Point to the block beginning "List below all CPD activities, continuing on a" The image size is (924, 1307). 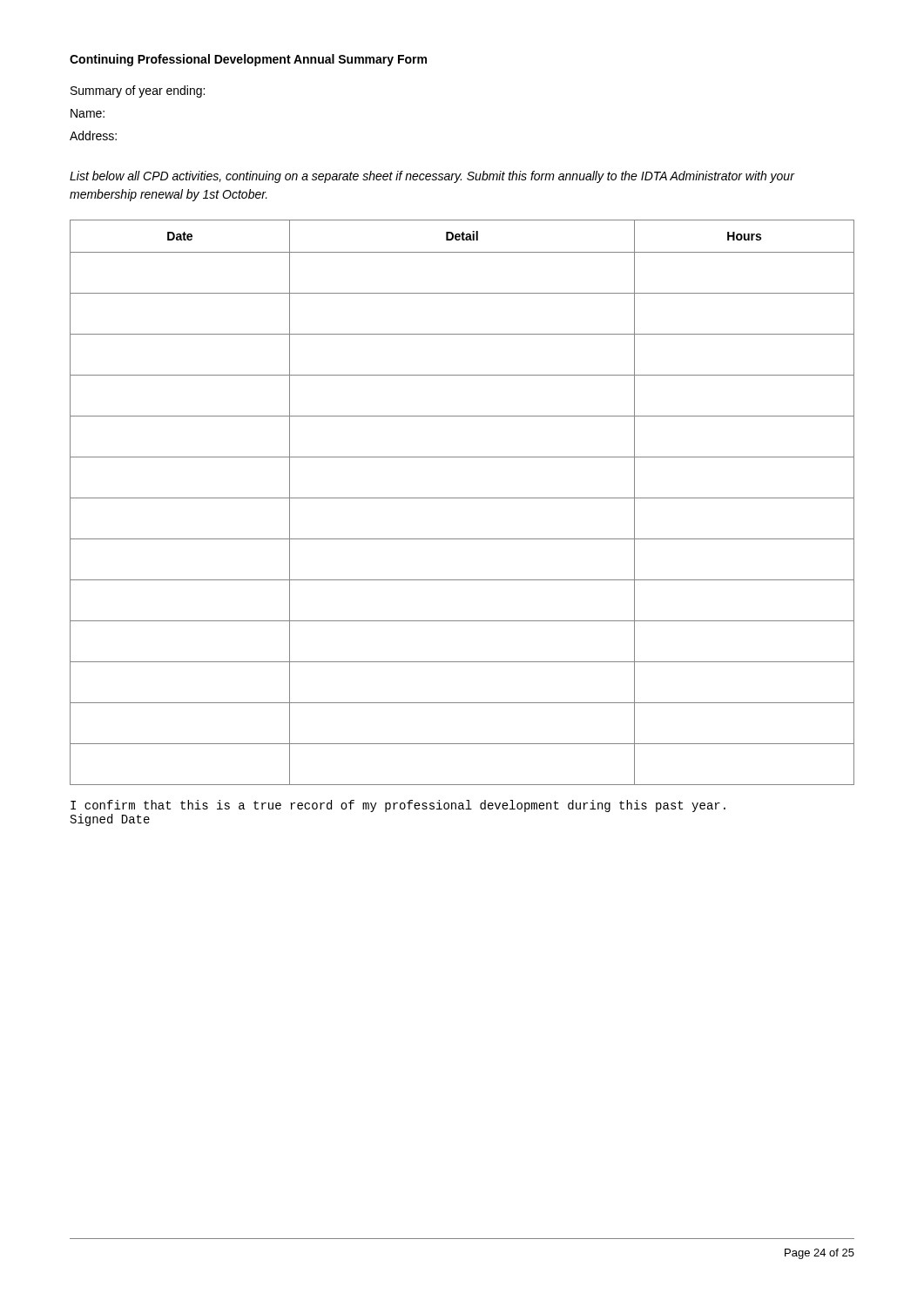432,185
